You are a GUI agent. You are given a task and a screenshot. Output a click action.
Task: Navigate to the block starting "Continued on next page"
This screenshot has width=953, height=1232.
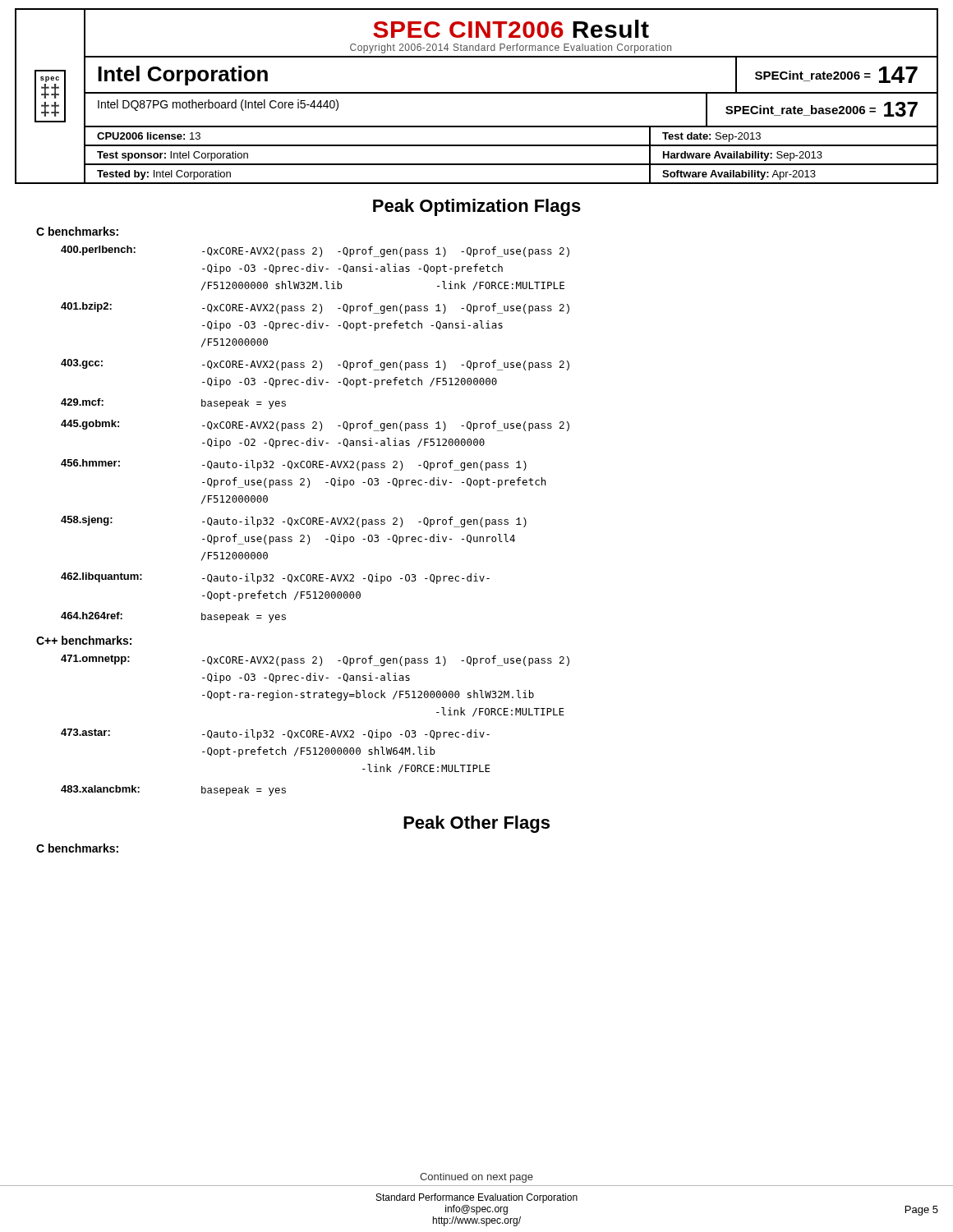(x=476, y=1177)
